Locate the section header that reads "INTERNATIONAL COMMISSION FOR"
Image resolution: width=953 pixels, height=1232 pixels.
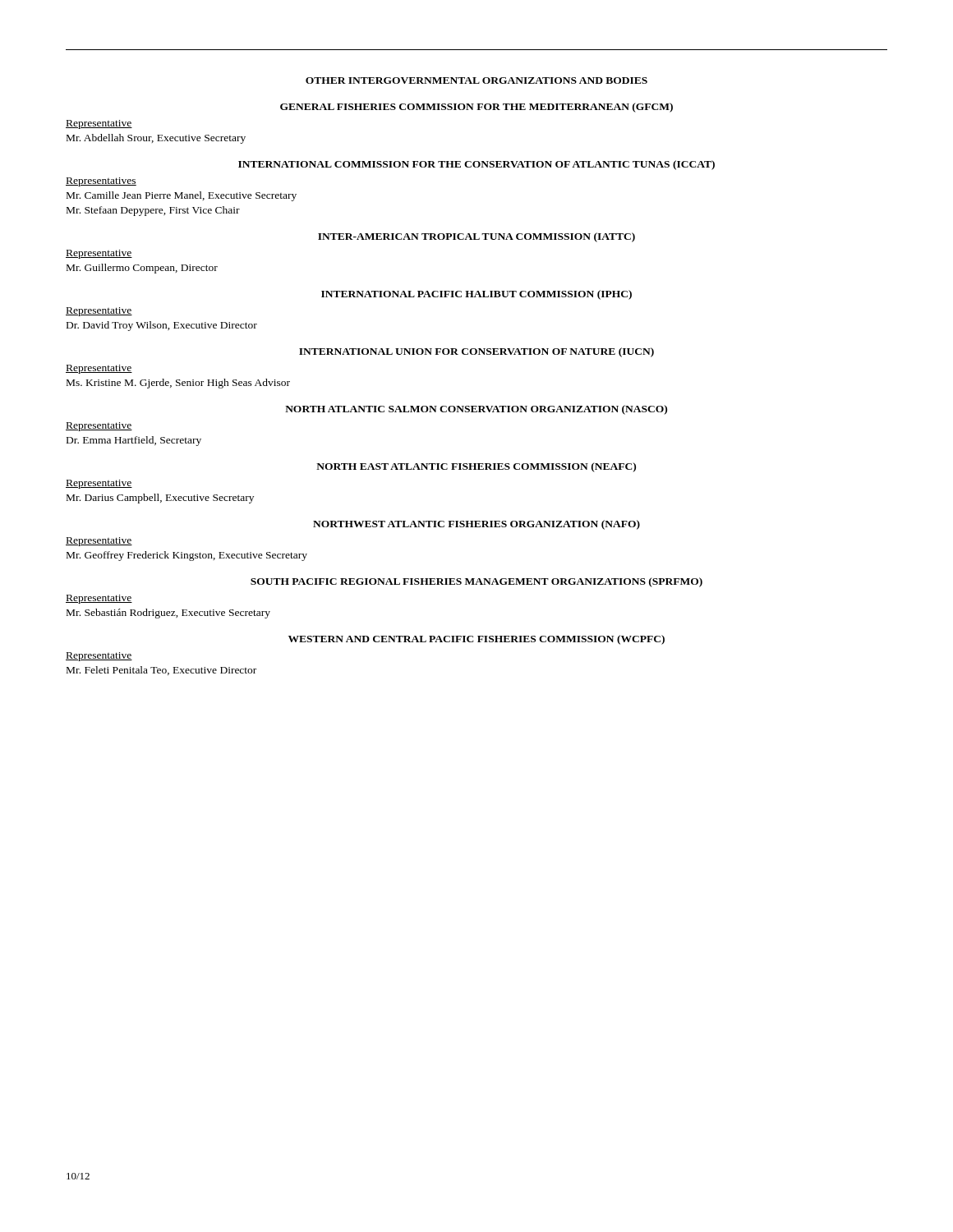coord(476,164)
